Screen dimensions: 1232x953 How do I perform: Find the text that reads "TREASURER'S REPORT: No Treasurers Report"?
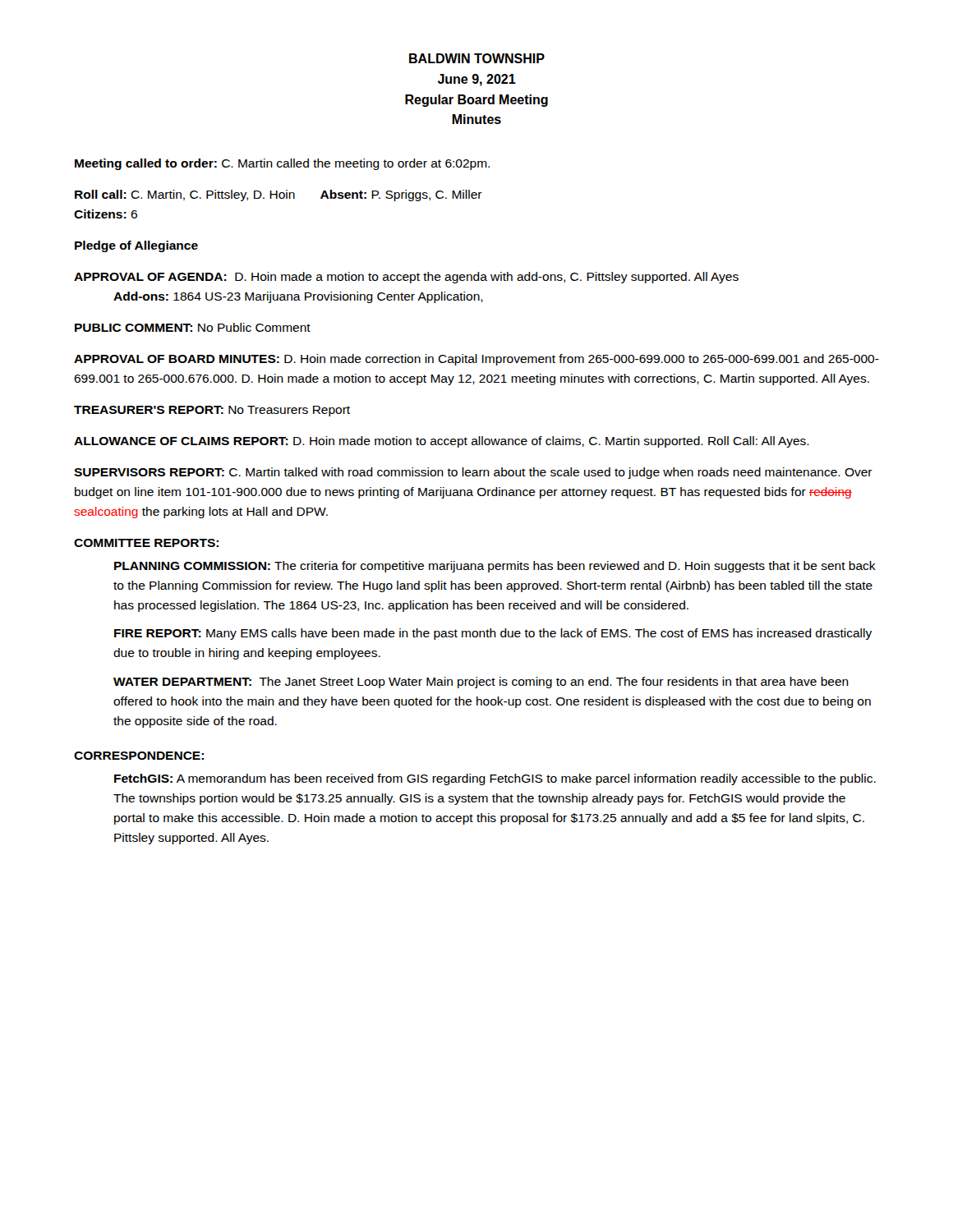point(212,410)
